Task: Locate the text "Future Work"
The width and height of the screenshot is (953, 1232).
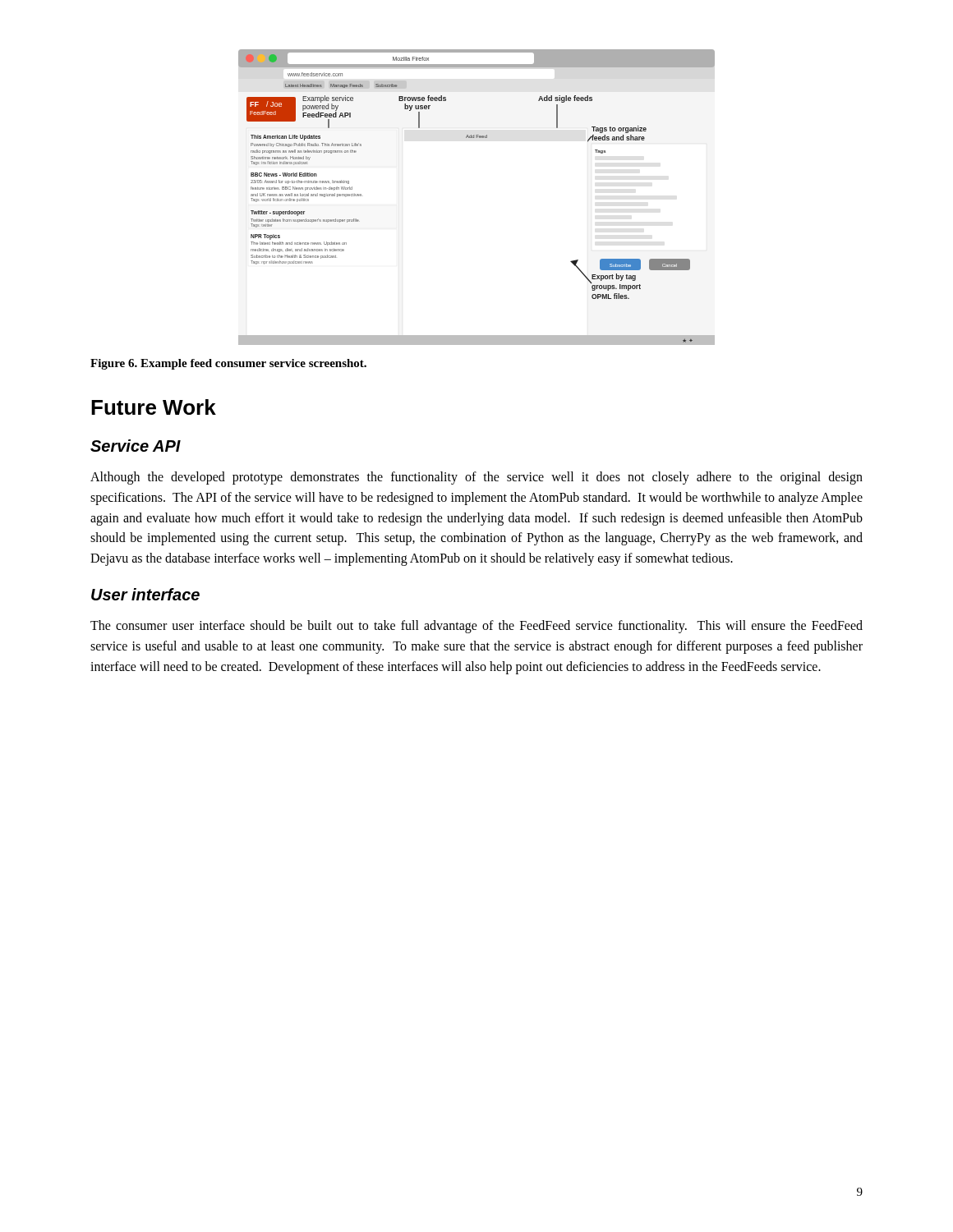Action: (x=153, y=407)
